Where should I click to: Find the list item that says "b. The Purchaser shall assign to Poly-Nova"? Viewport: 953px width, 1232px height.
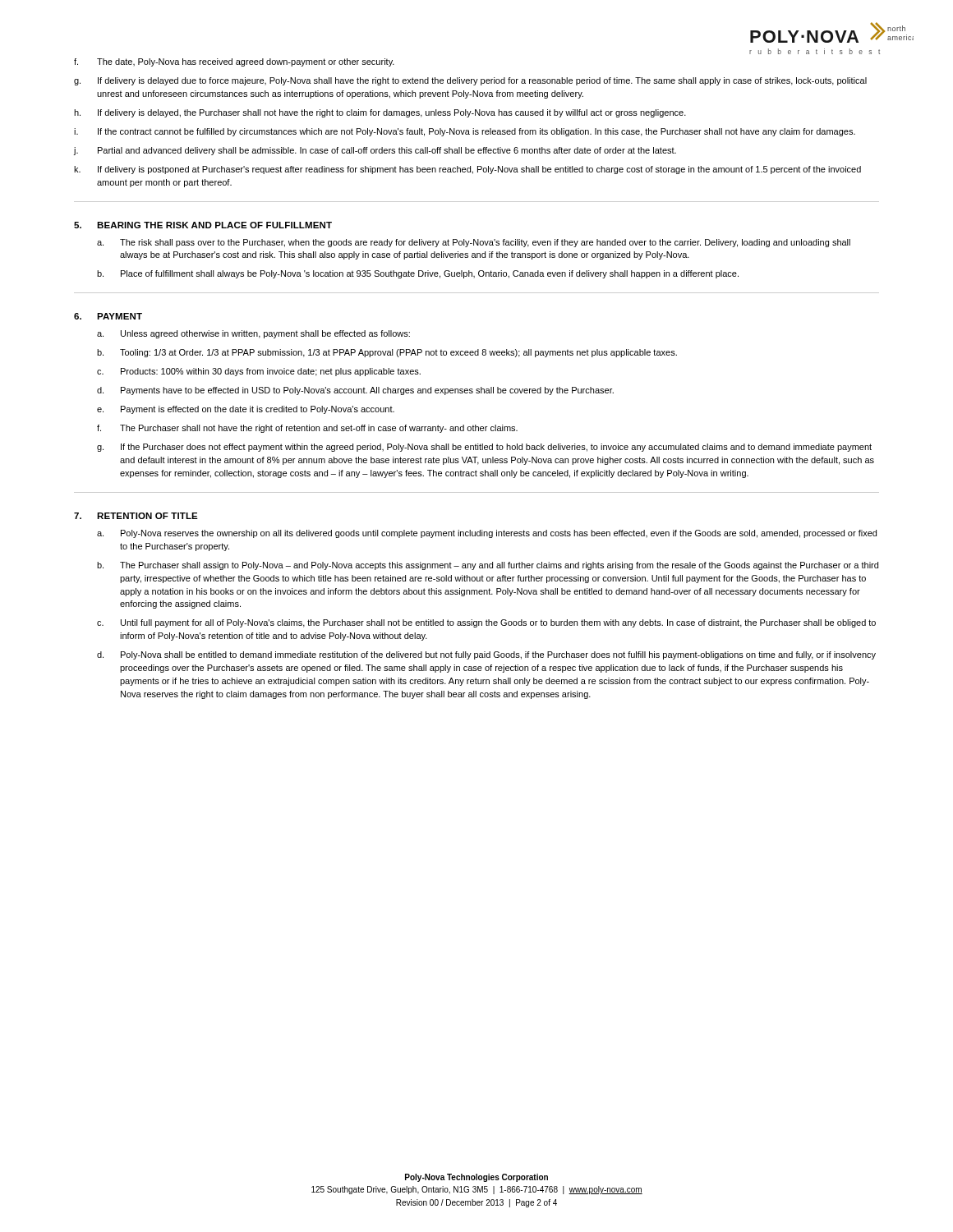[488, 585]
